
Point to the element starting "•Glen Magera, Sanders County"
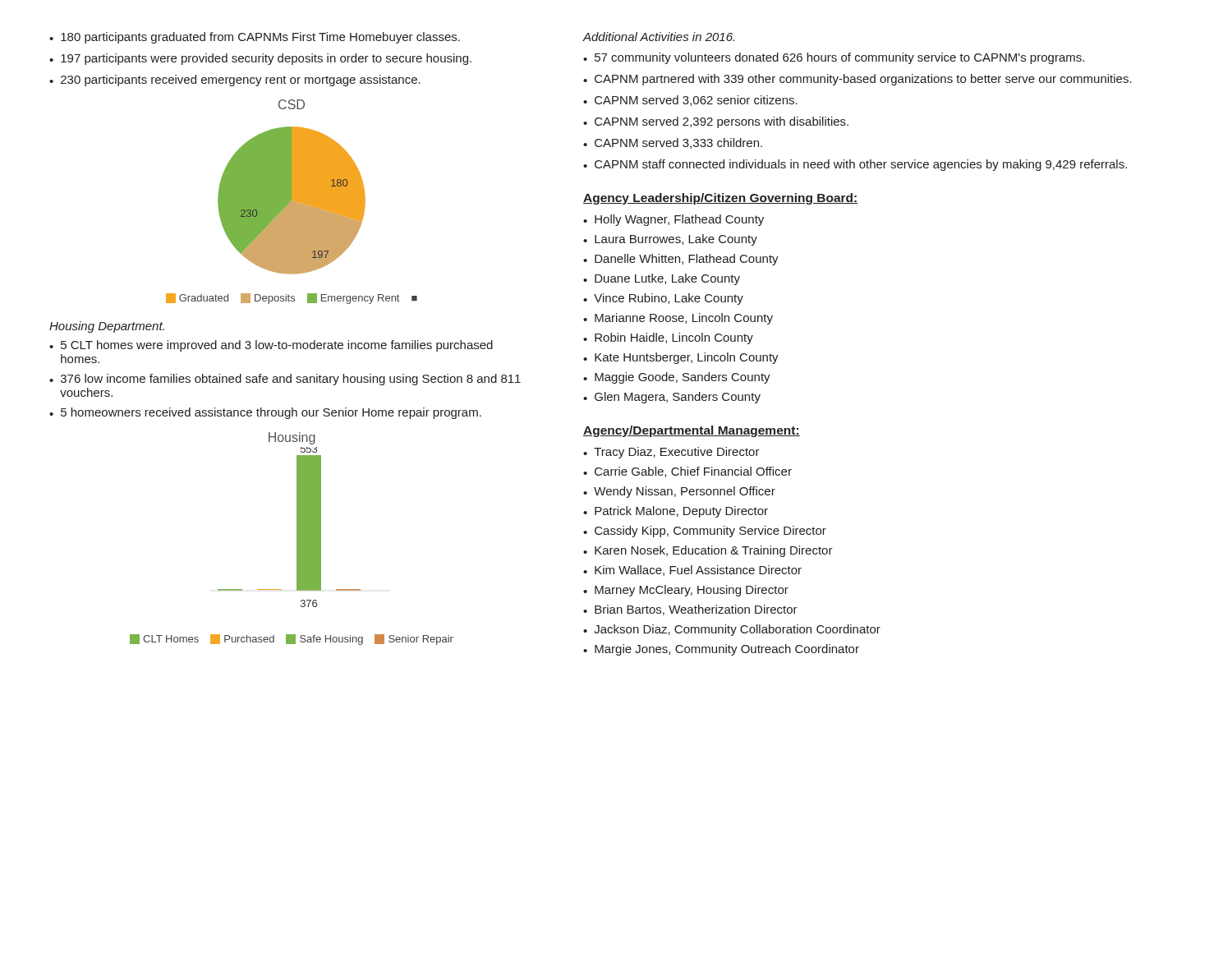click(x=672, y=397)
